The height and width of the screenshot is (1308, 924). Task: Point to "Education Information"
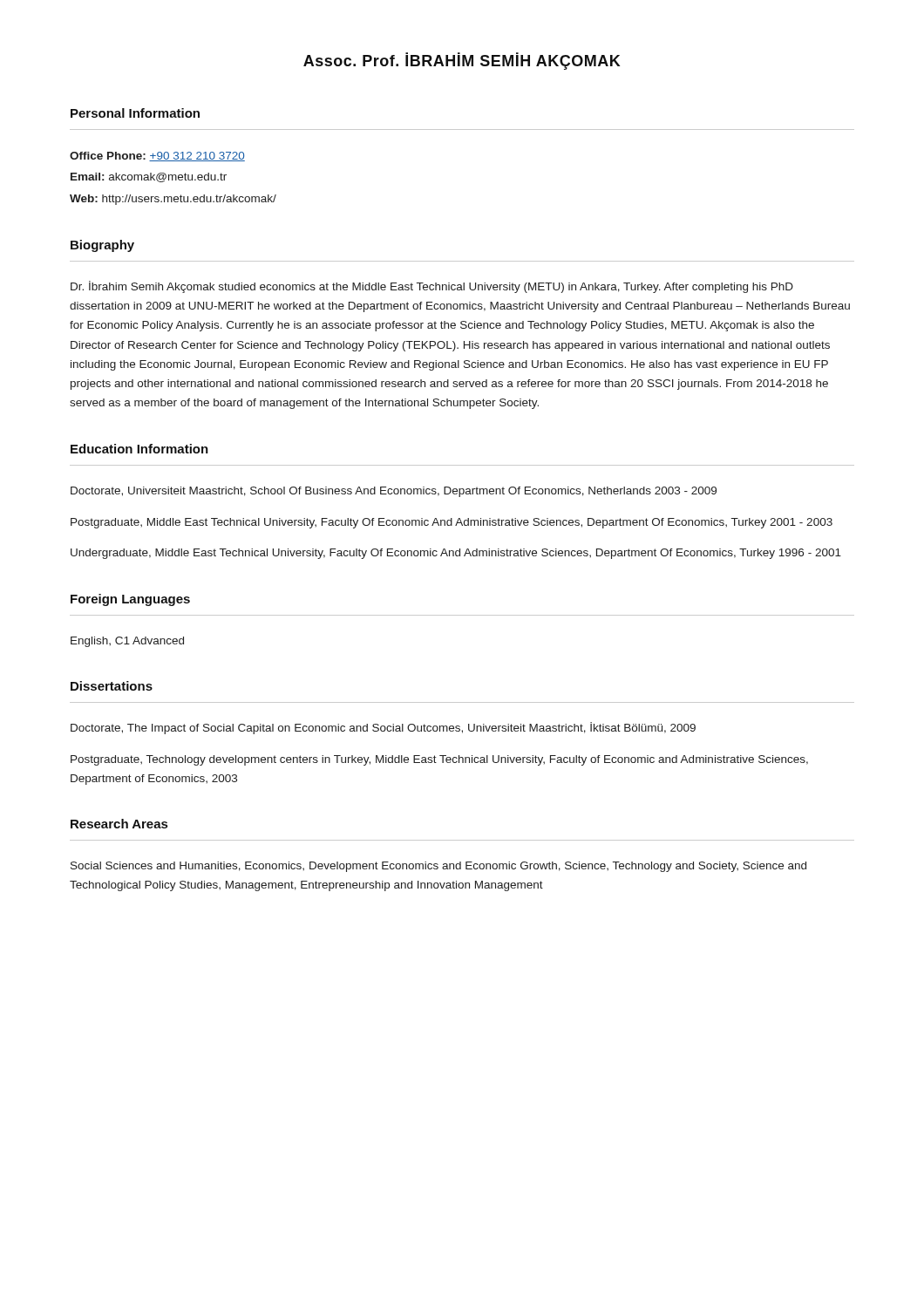[462, 453]
